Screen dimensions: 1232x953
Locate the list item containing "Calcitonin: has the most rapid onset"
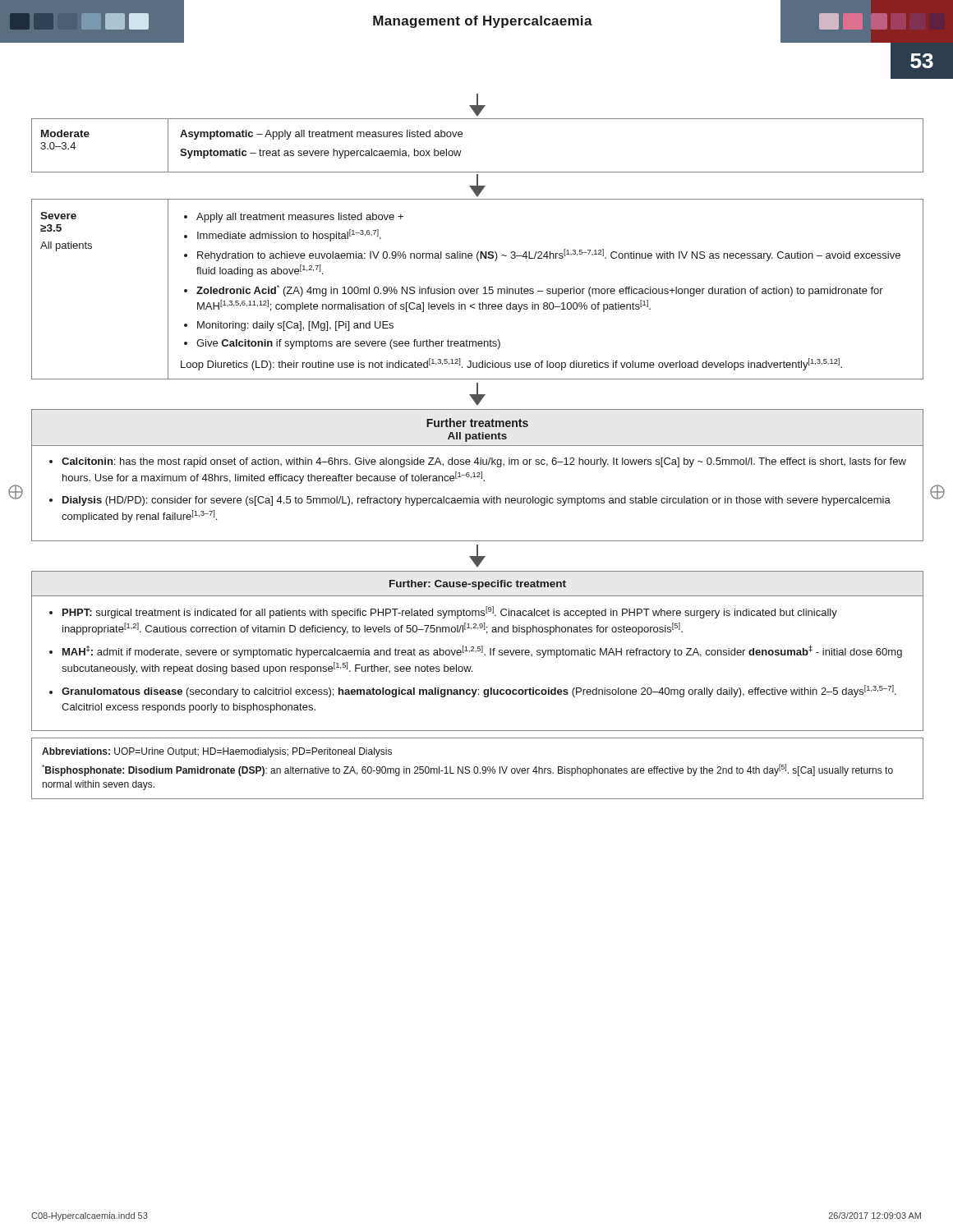click(x=484, y=470)
